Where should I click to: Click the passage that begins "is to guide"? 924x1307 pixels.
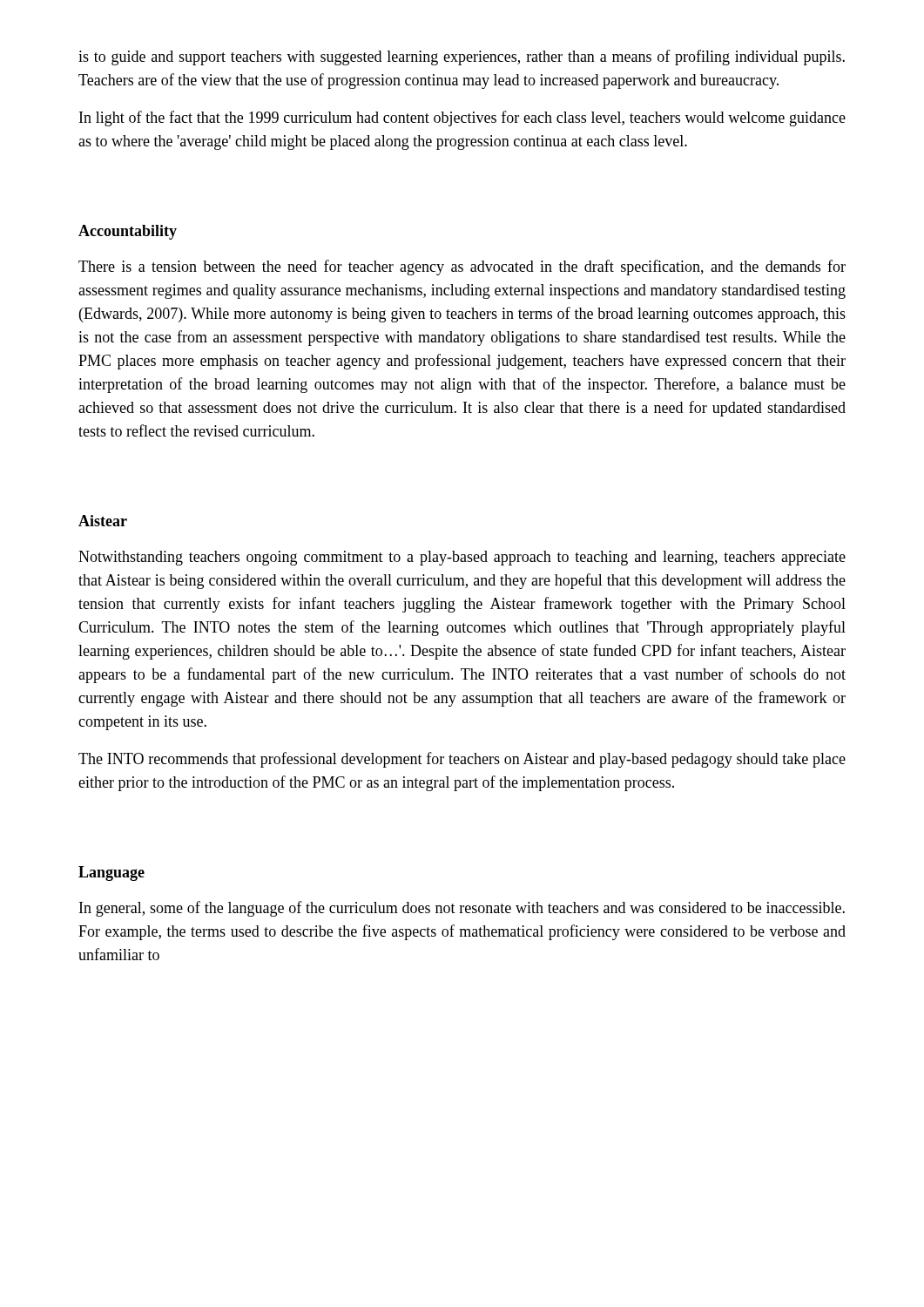pos(462,58)
